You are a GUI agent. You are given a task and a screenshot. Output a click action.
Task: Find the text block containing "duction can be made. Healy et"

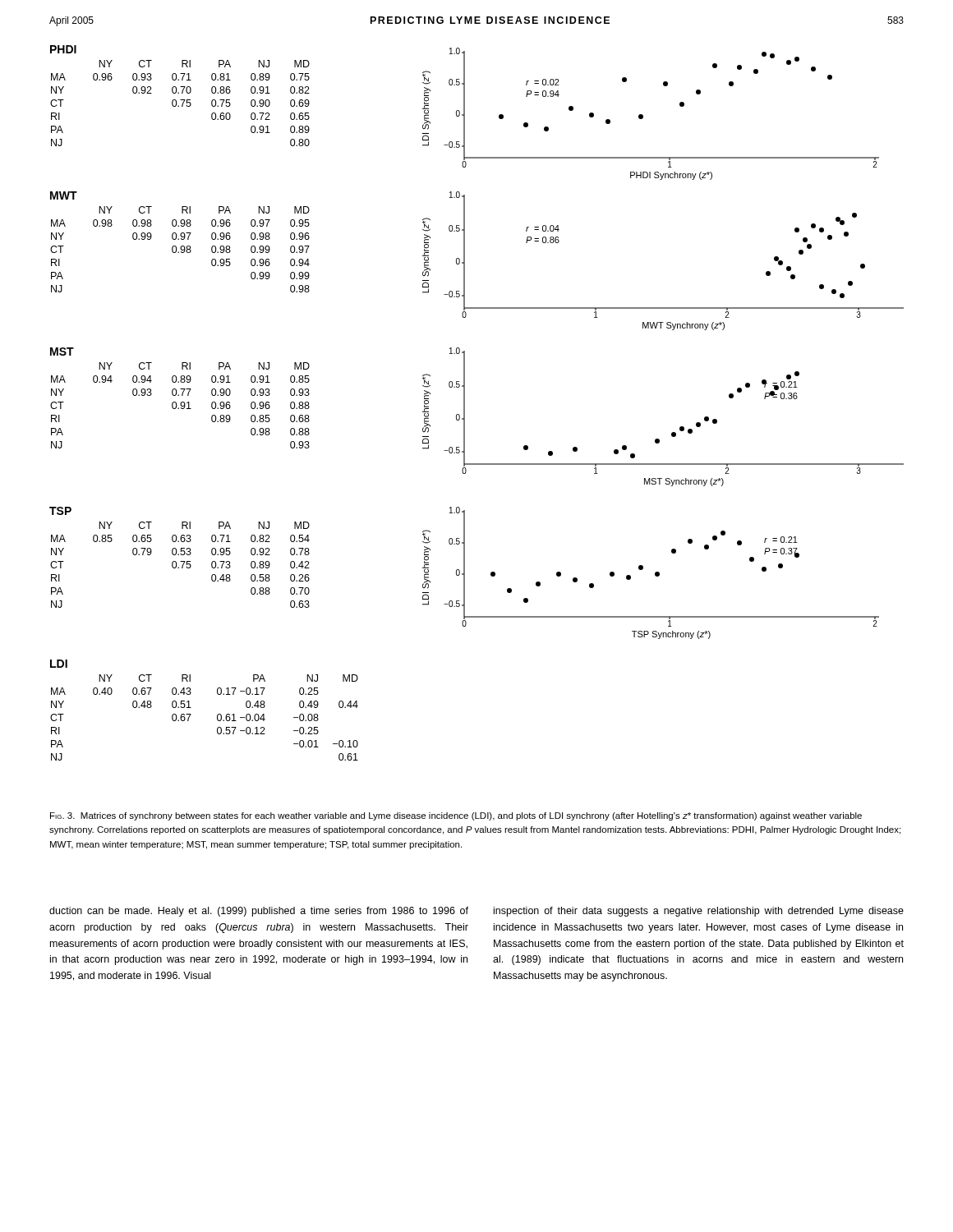tap(259, 943)
